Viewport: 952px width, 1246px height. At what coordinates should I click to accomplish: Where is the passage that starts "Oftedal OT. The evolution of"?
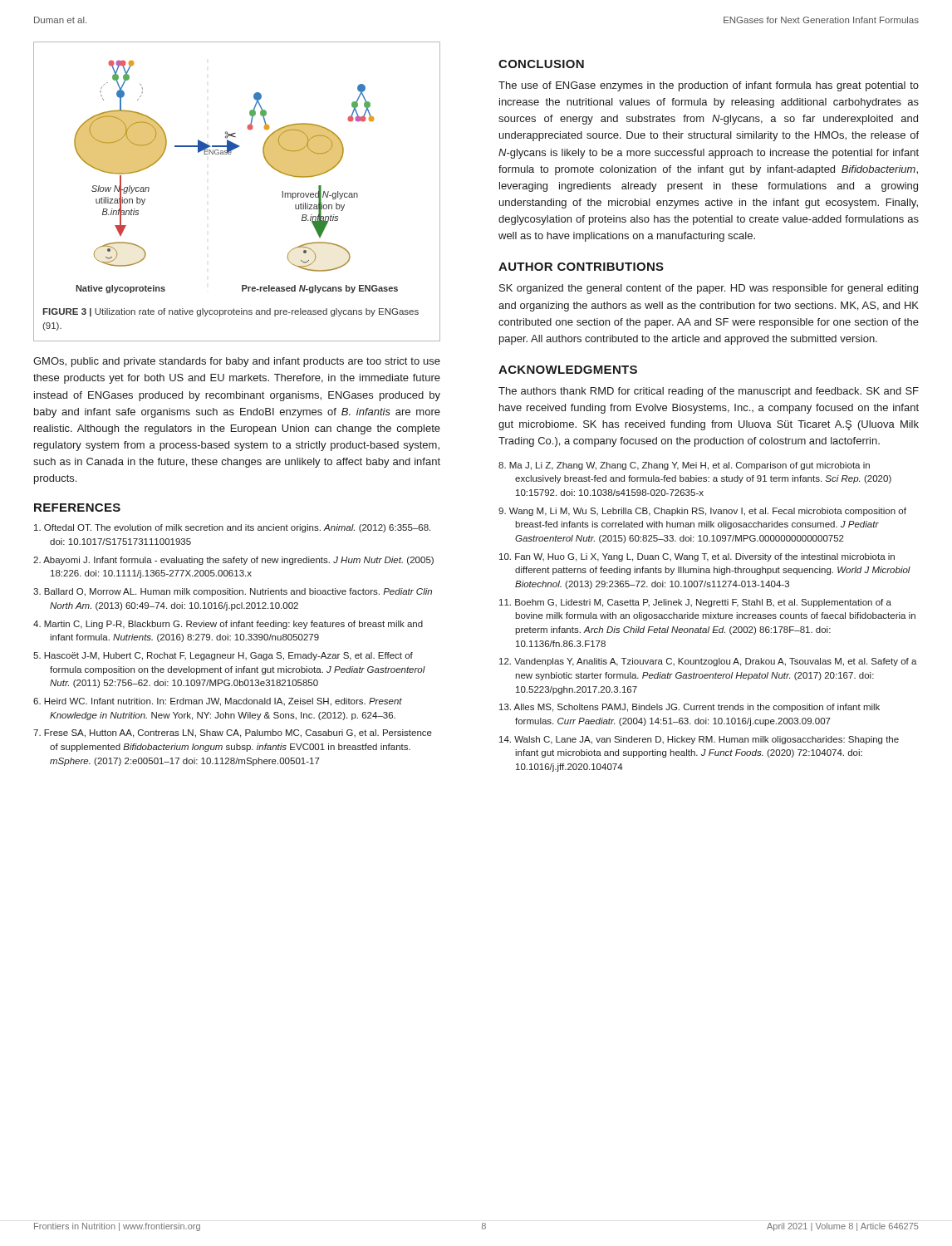click(232, 535)
